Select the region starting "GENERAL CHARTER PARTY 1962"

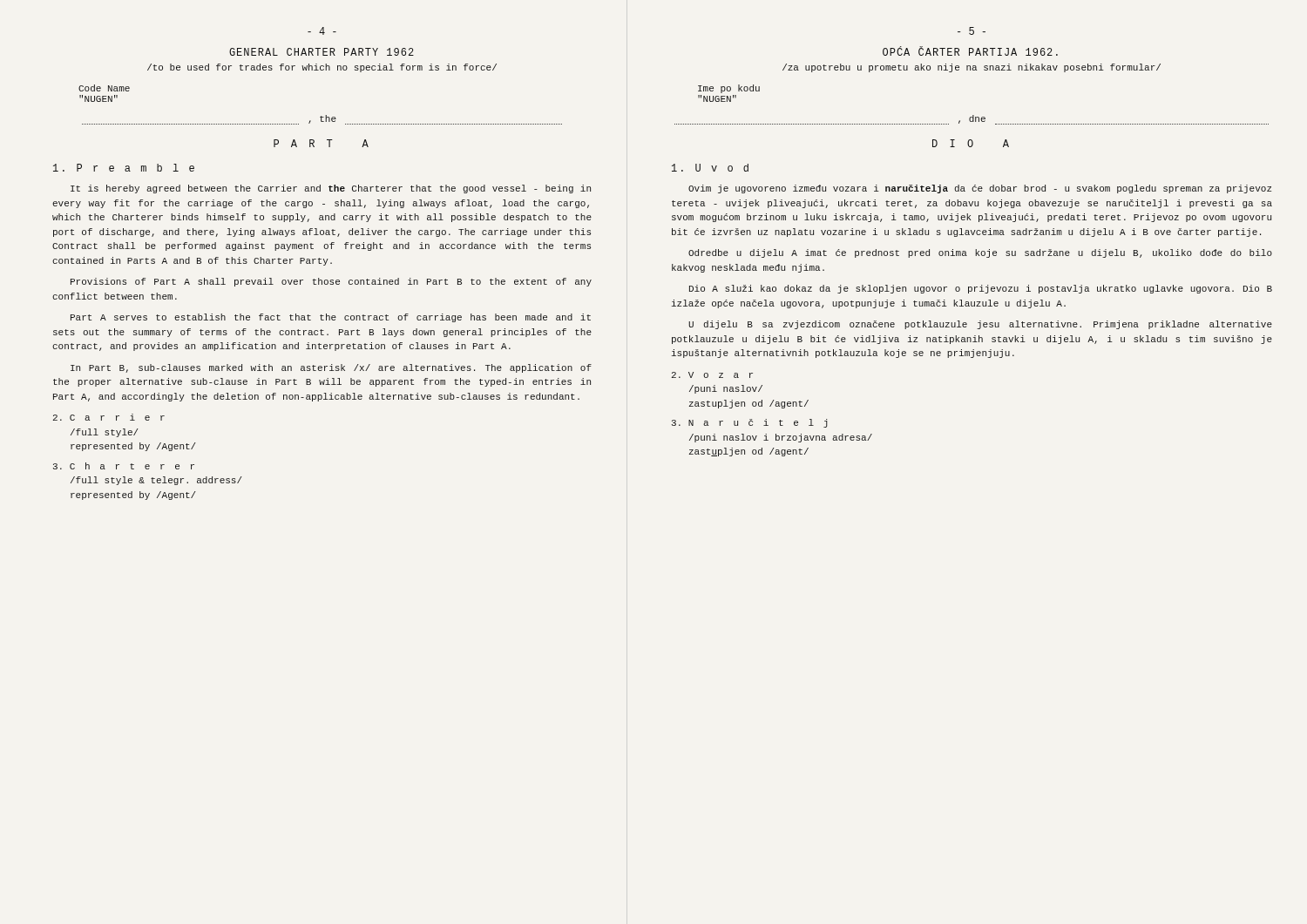tap(322, 53)
